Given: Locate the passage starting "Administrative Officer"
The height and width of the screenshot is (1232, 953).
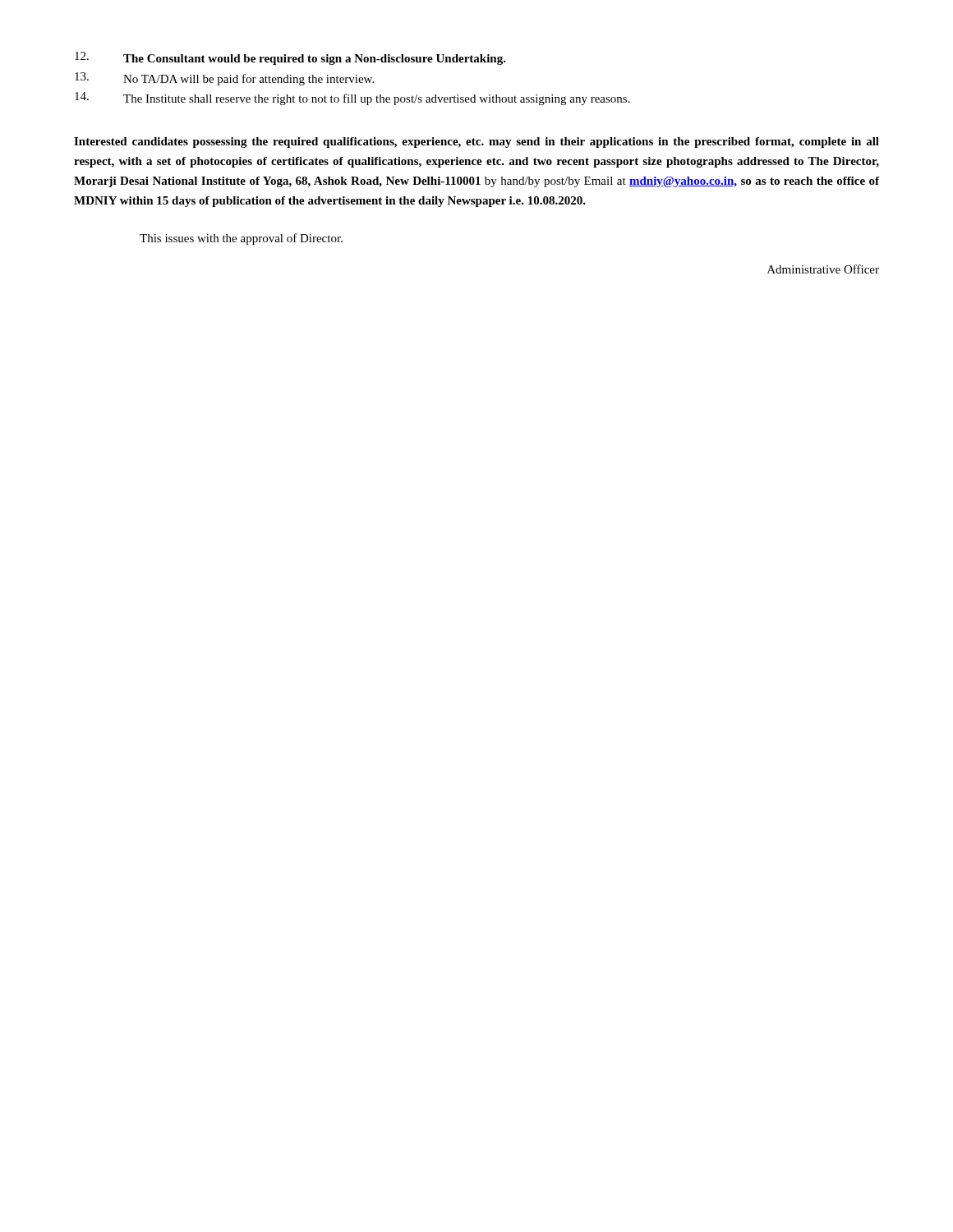Looking at the screenshot, I should (x=823, y=269).
